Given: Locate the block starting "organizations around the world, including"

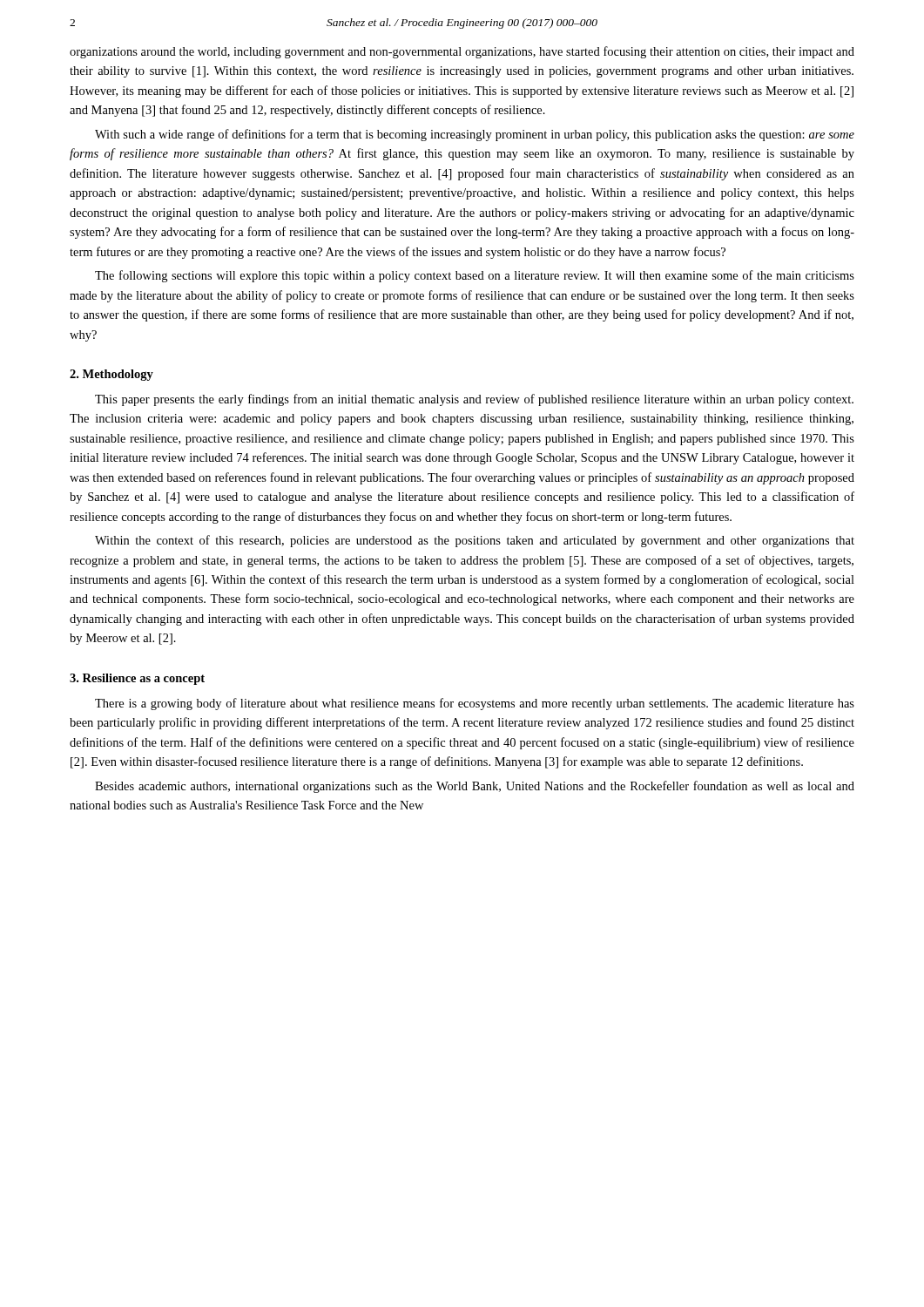Looking at the screenshot, I should [x=462, y=81].
